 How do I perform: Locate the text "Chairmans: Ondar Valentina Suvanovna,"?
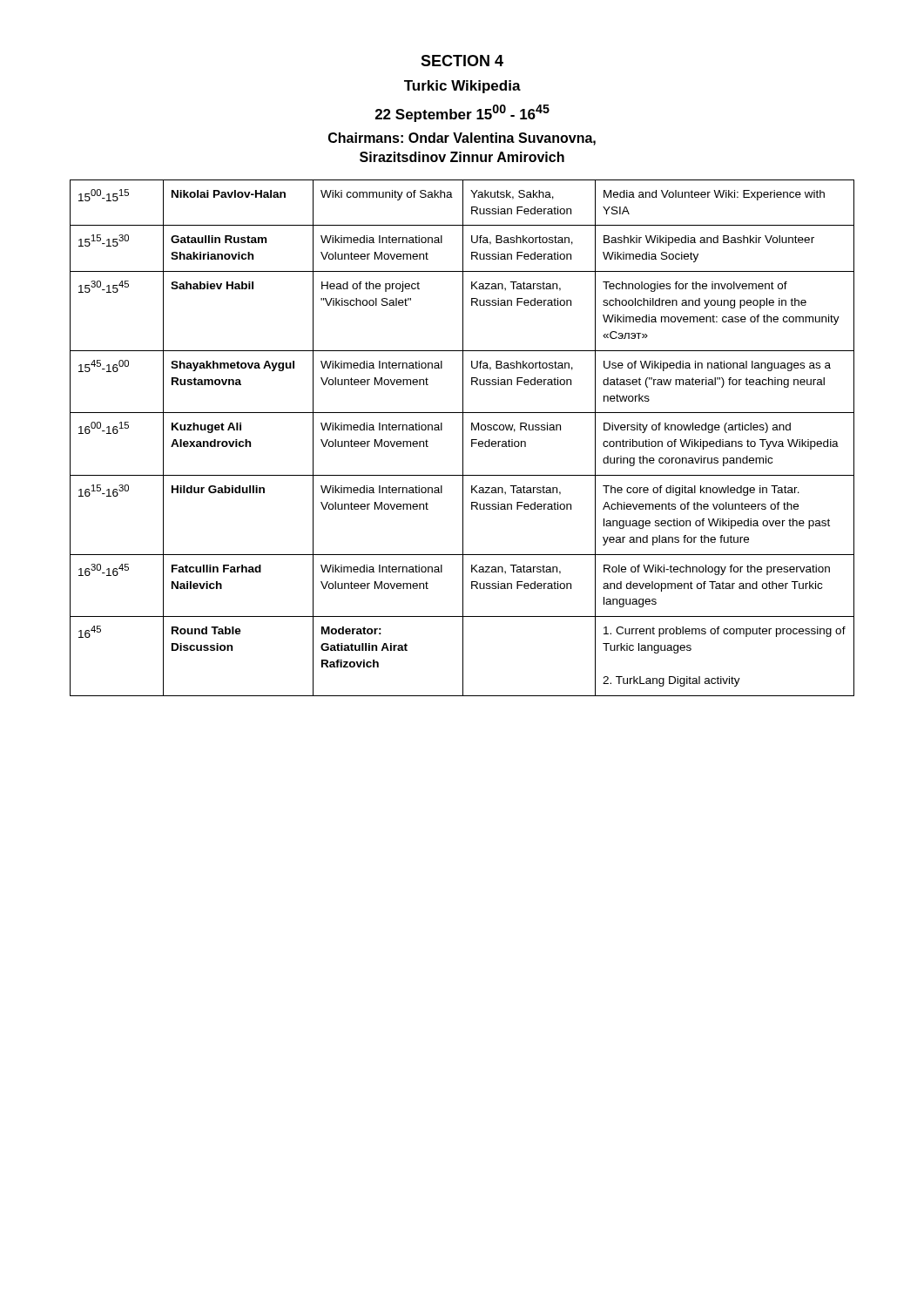(462, 138)
